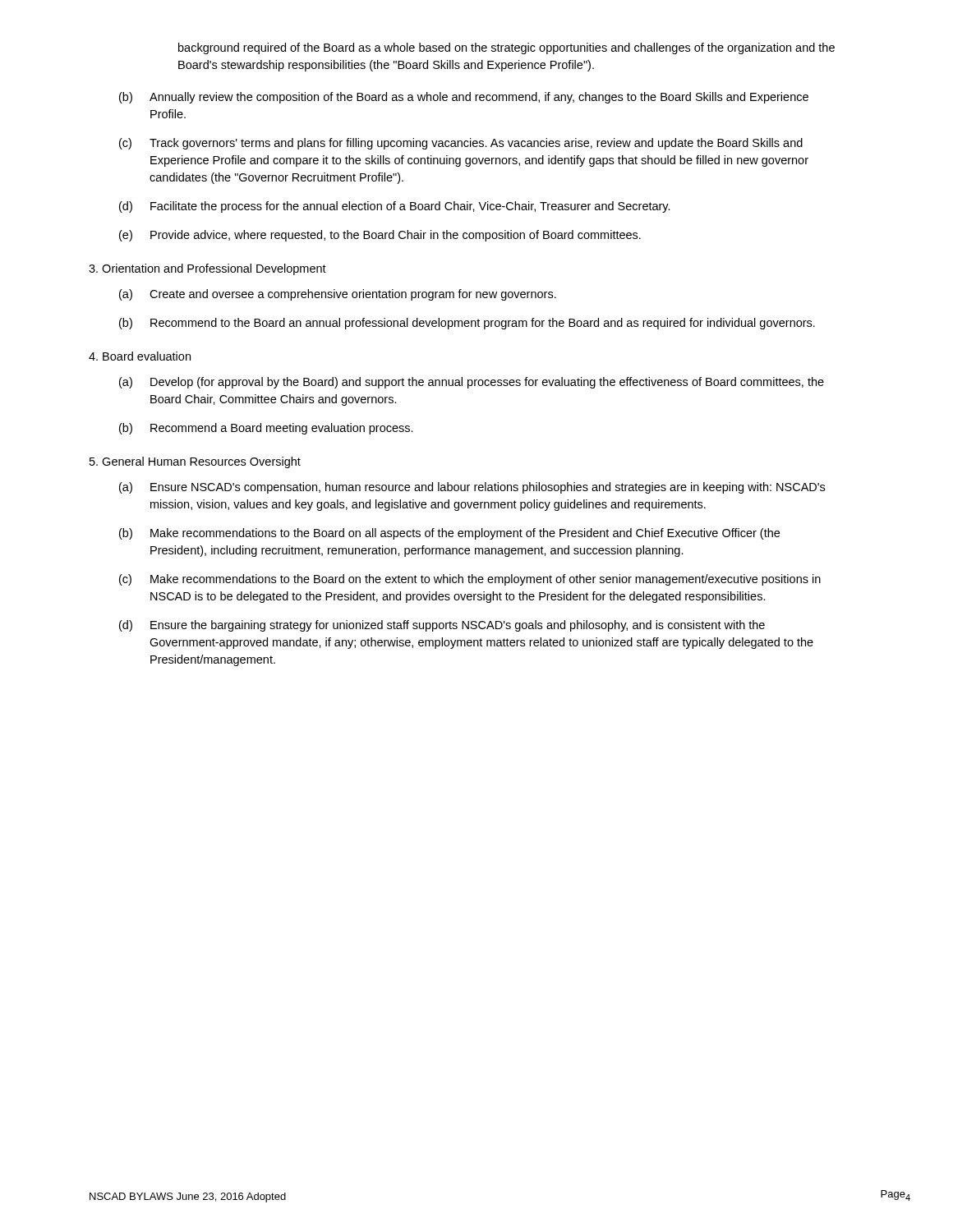
Task: Click on the text starting "(c) Make recommendations to the Board on"
Action: coord(477,588)
